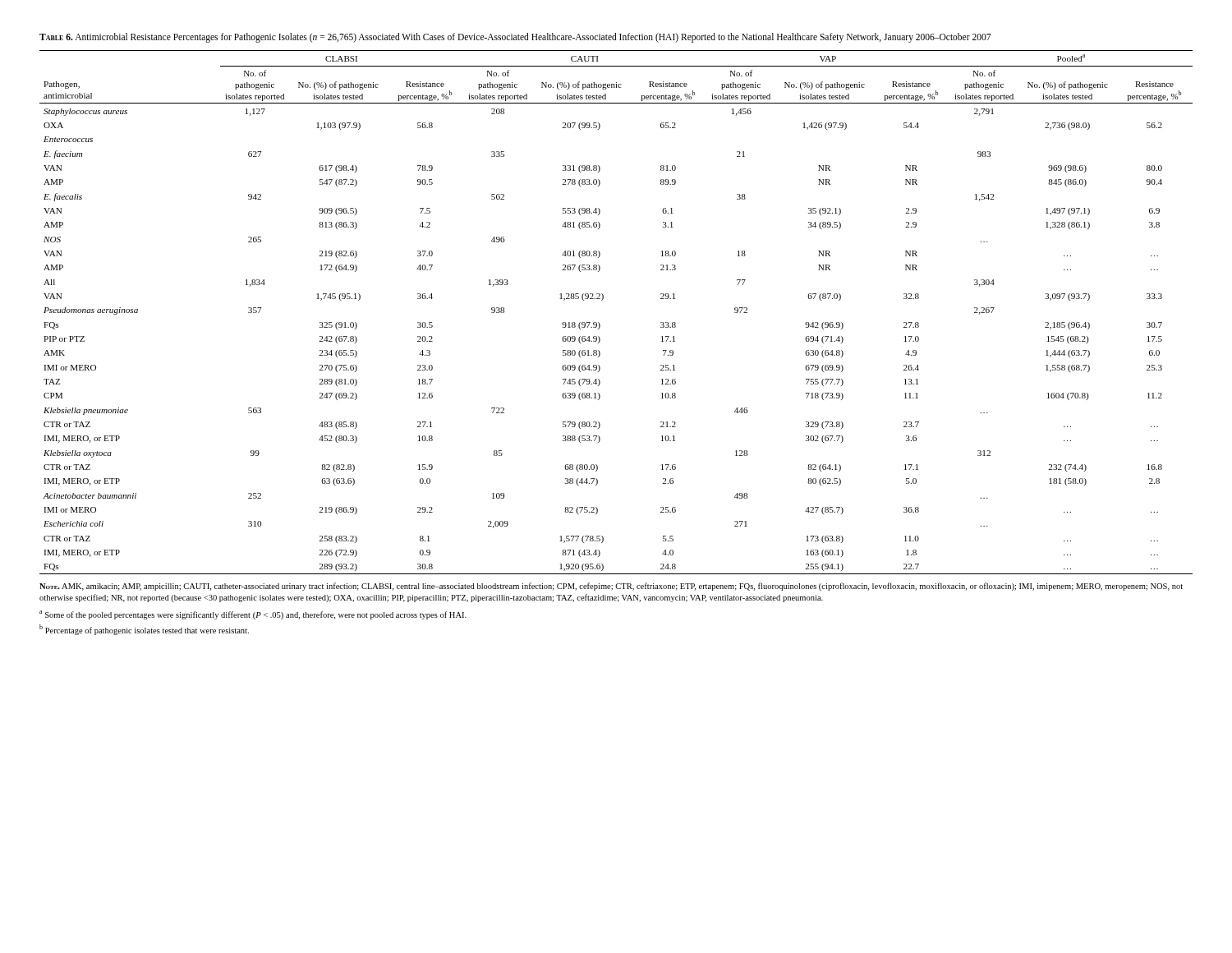
Task: Locate the text block starting "Note. AMK, amikacin; AMP, ampicillin; CAUTI,"
Action: pyautogui.click(x=616, y=609)
